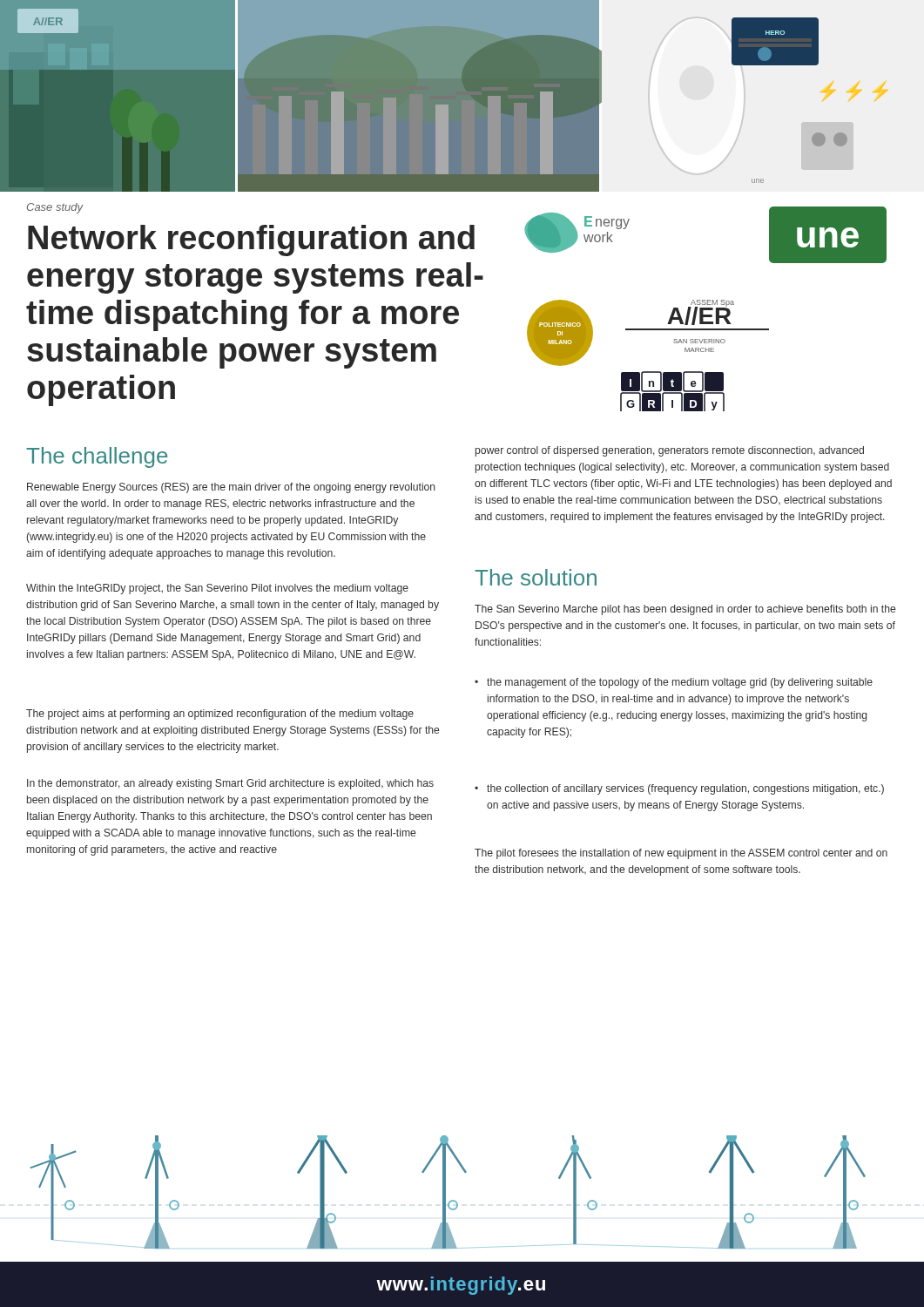Locate the text block that says "Renewable Energy Sources"

231,520
